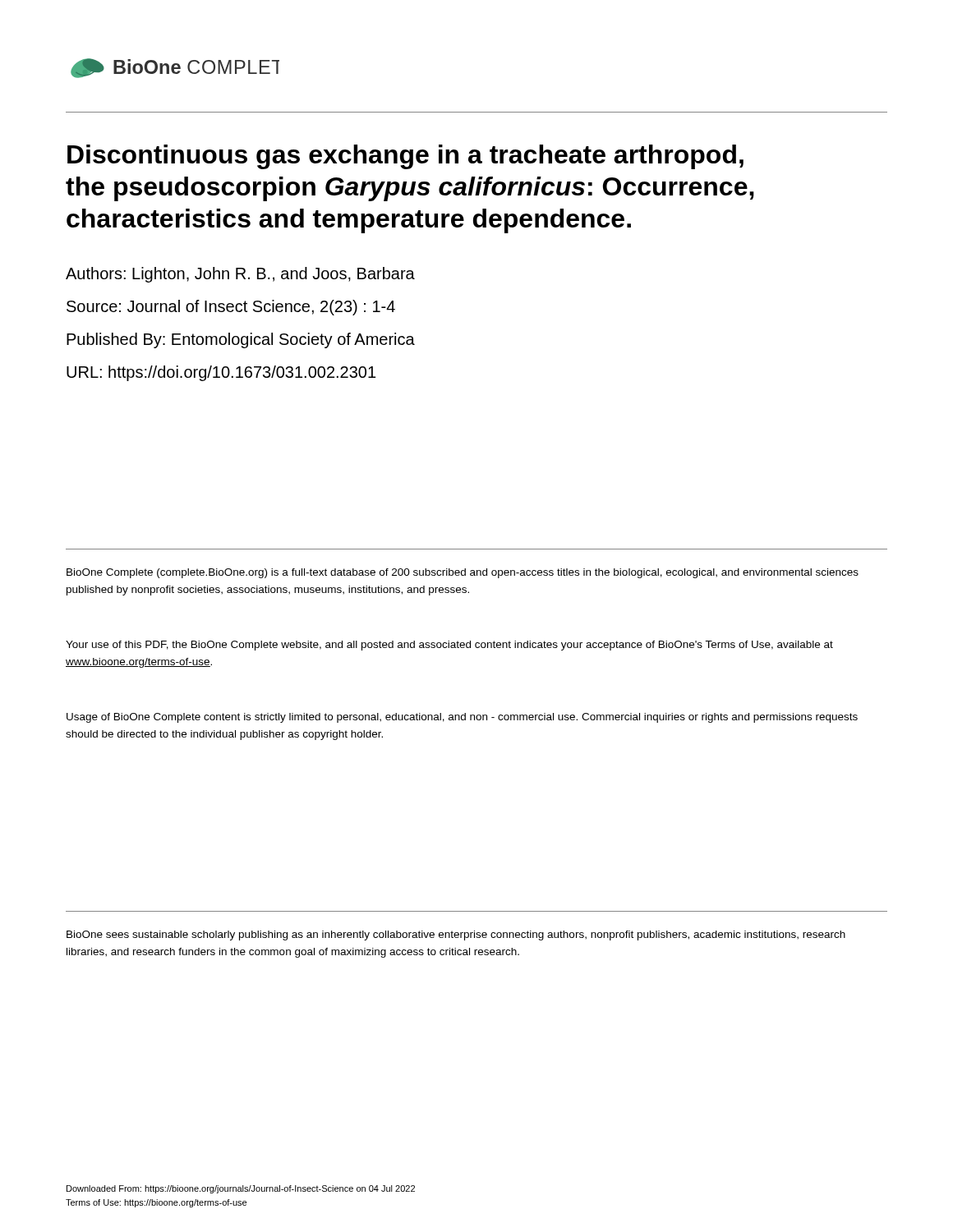Screen dimensions: 1232x953
Task: Locate the text block that reads "Usage of BioOne Complete"
Action: click(x=462, y=725)
